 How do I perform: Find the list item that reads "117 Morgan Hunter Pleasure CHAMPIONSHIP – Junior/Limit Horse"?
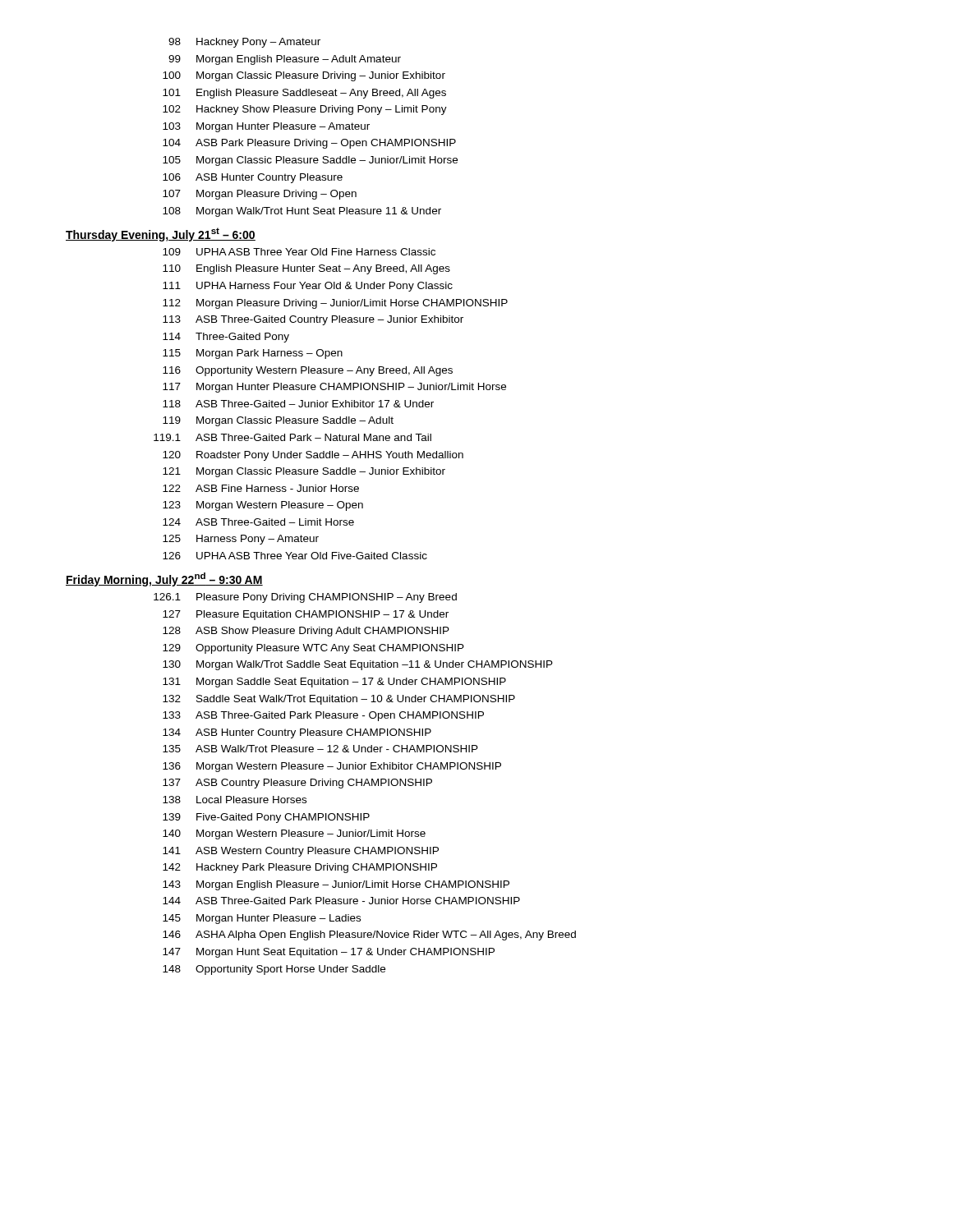[319, 387]
